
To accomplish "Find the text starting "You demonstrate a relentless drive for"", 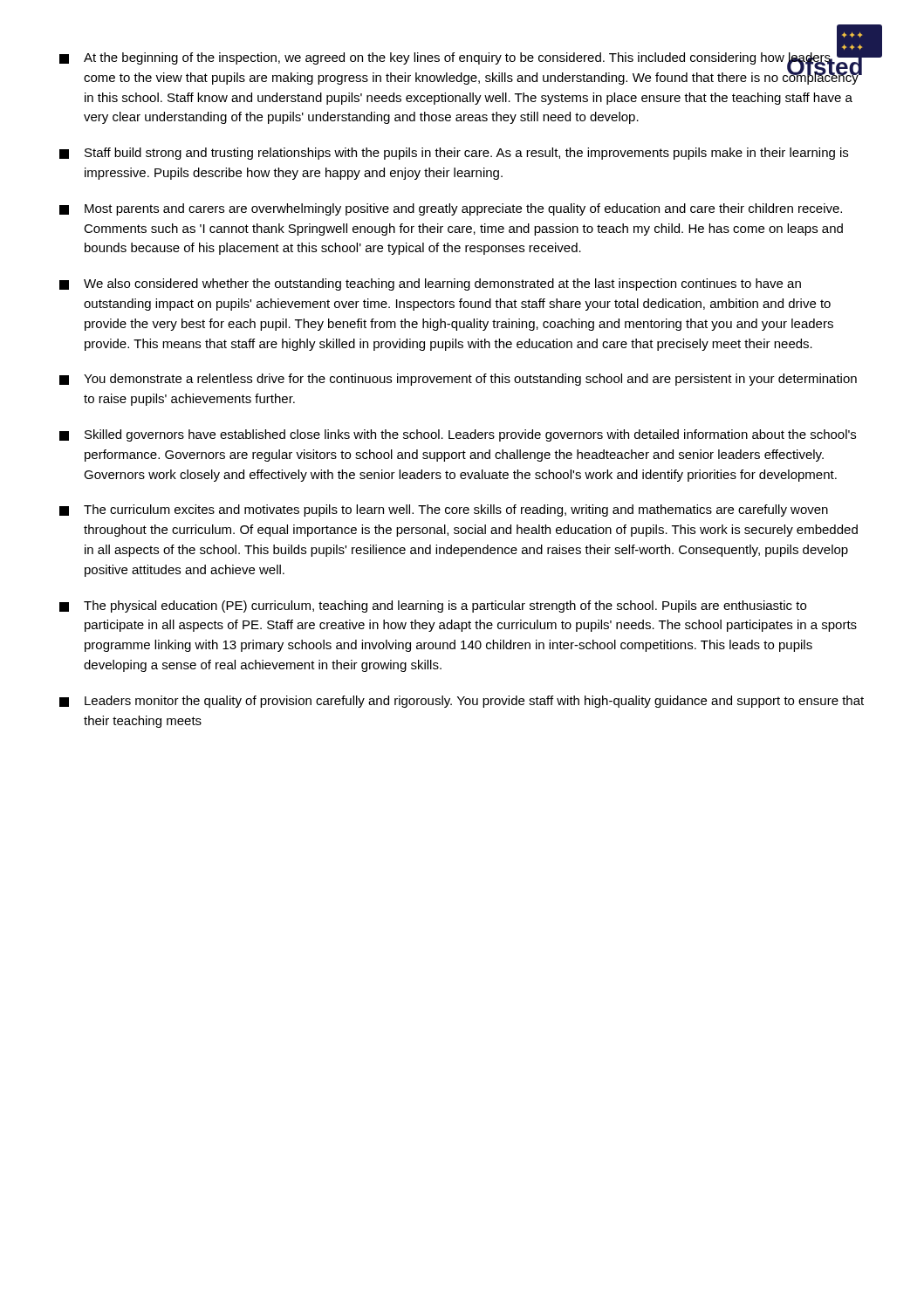I will coord(462,389).
